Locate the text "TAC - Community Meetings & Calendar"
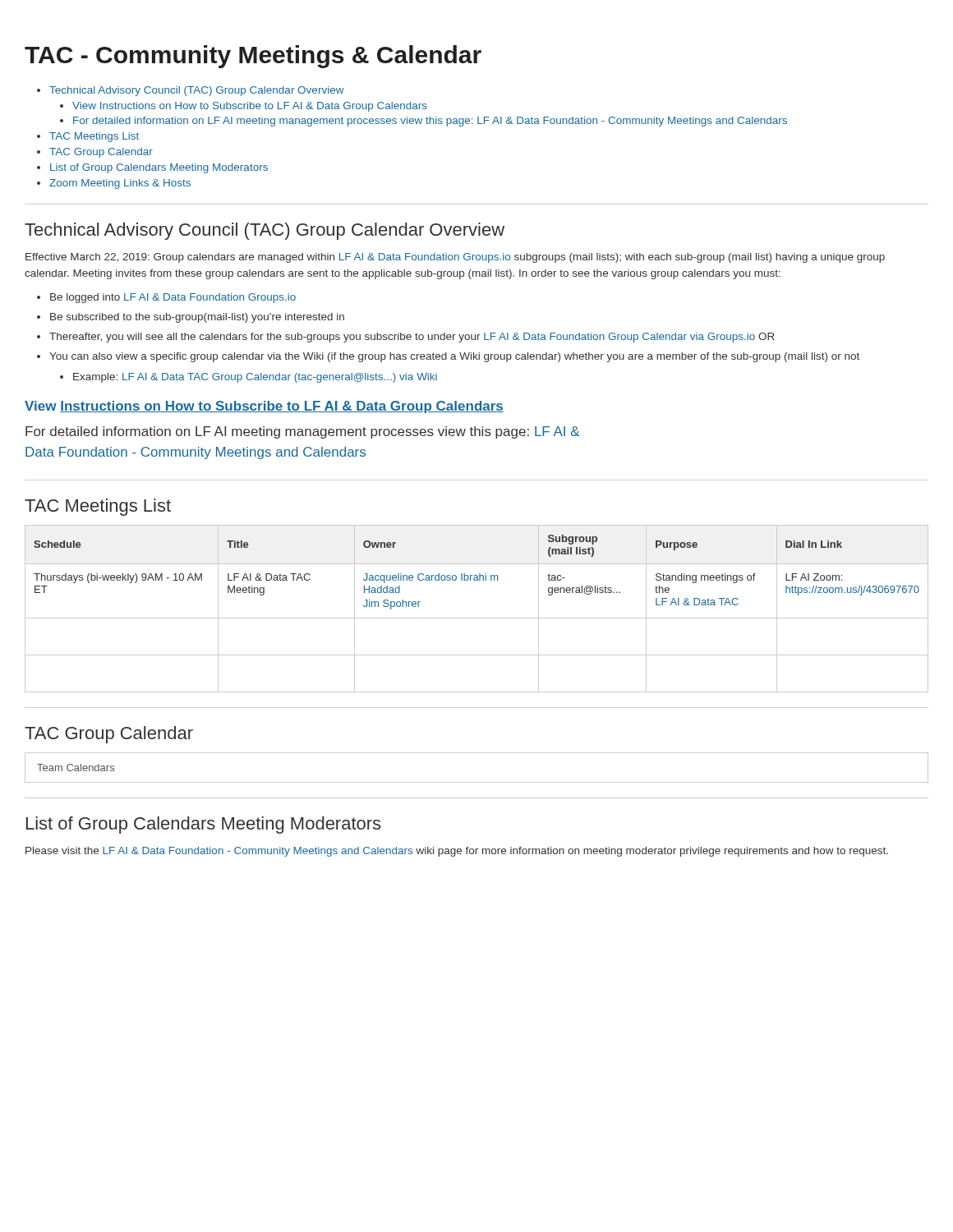 [x=476, y=55]
